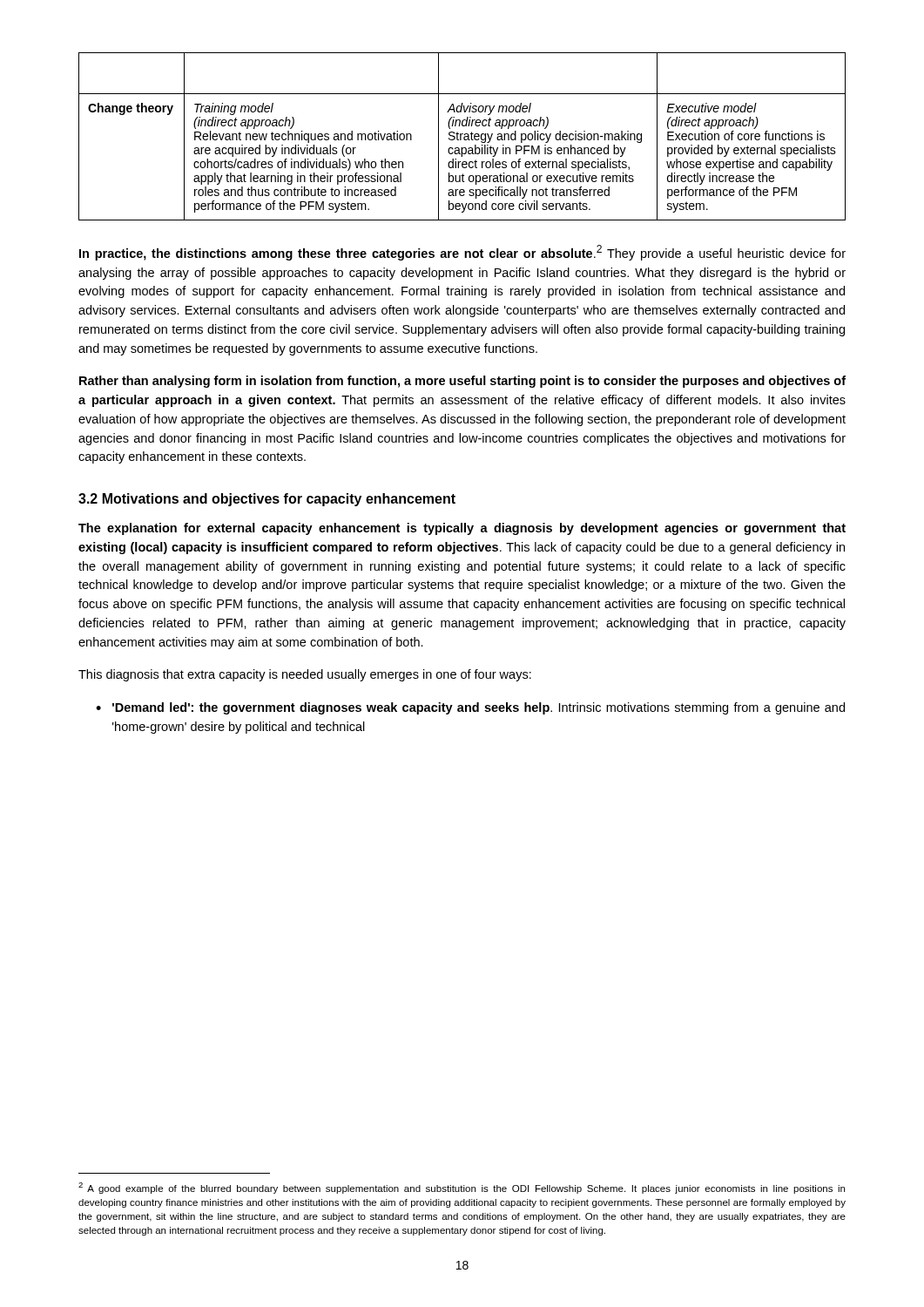Locate the block of text that opens with "2 A good example of the blurred"
Screen dimensions: 1307x924
[462, 1208]
